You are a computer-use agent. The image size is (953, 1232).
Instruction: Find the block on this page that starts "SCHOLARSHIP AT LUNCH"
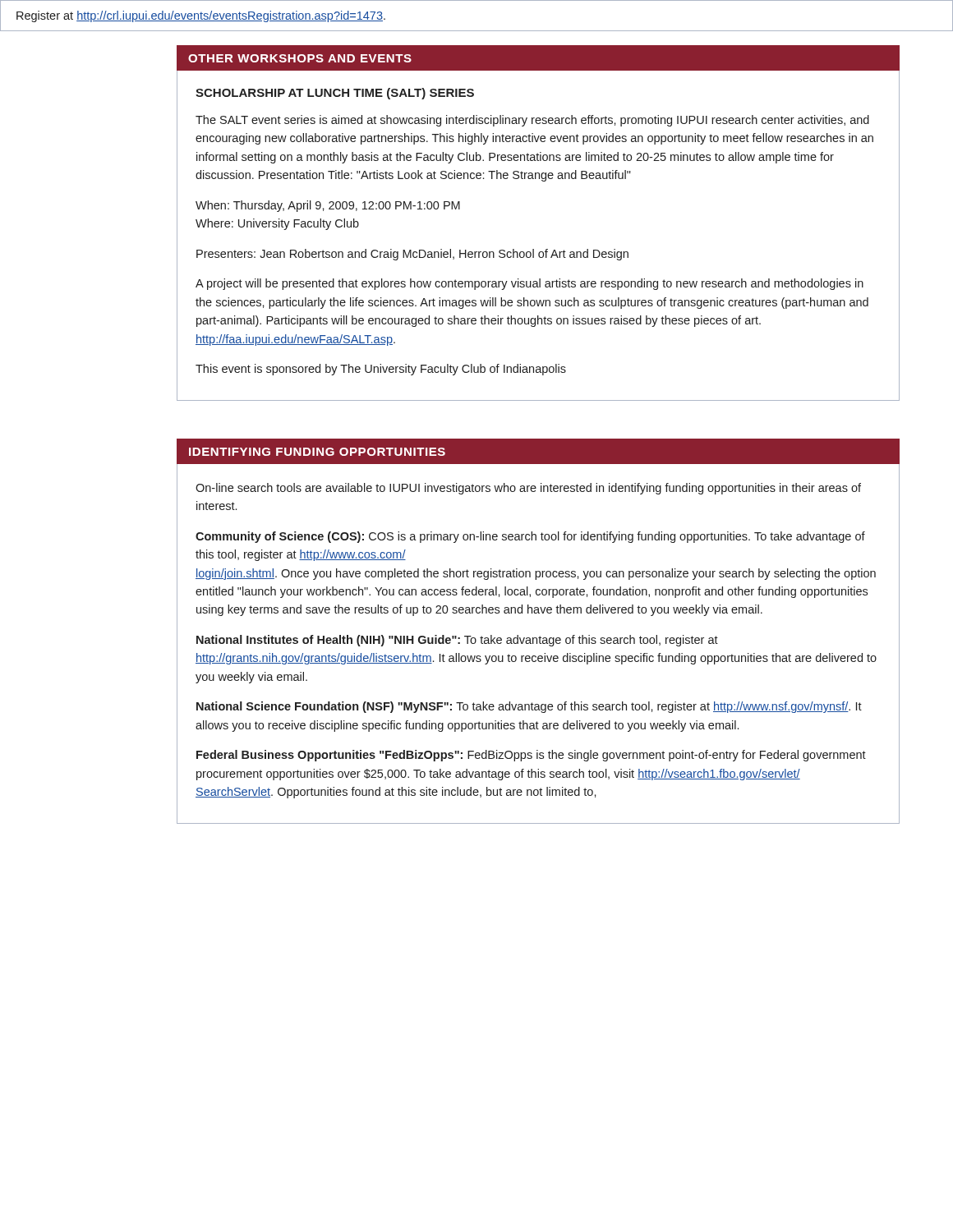click(335, 92)
